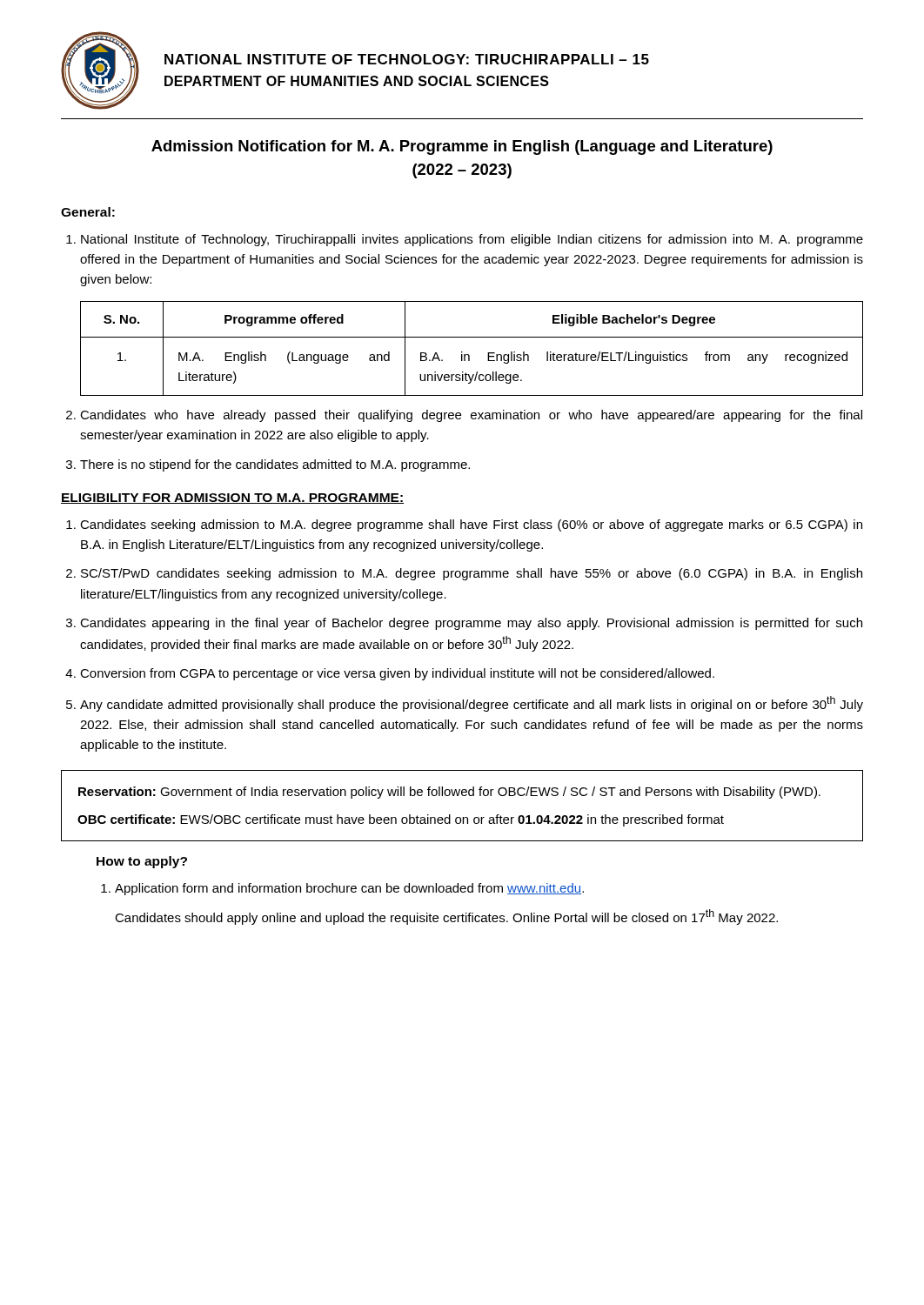Viewport: 924px width, 1305px height.
Task: Click on the list item with the text "National Institute of Technology, Tiruchirappalli invites applications"
Action: pos(472,240)
